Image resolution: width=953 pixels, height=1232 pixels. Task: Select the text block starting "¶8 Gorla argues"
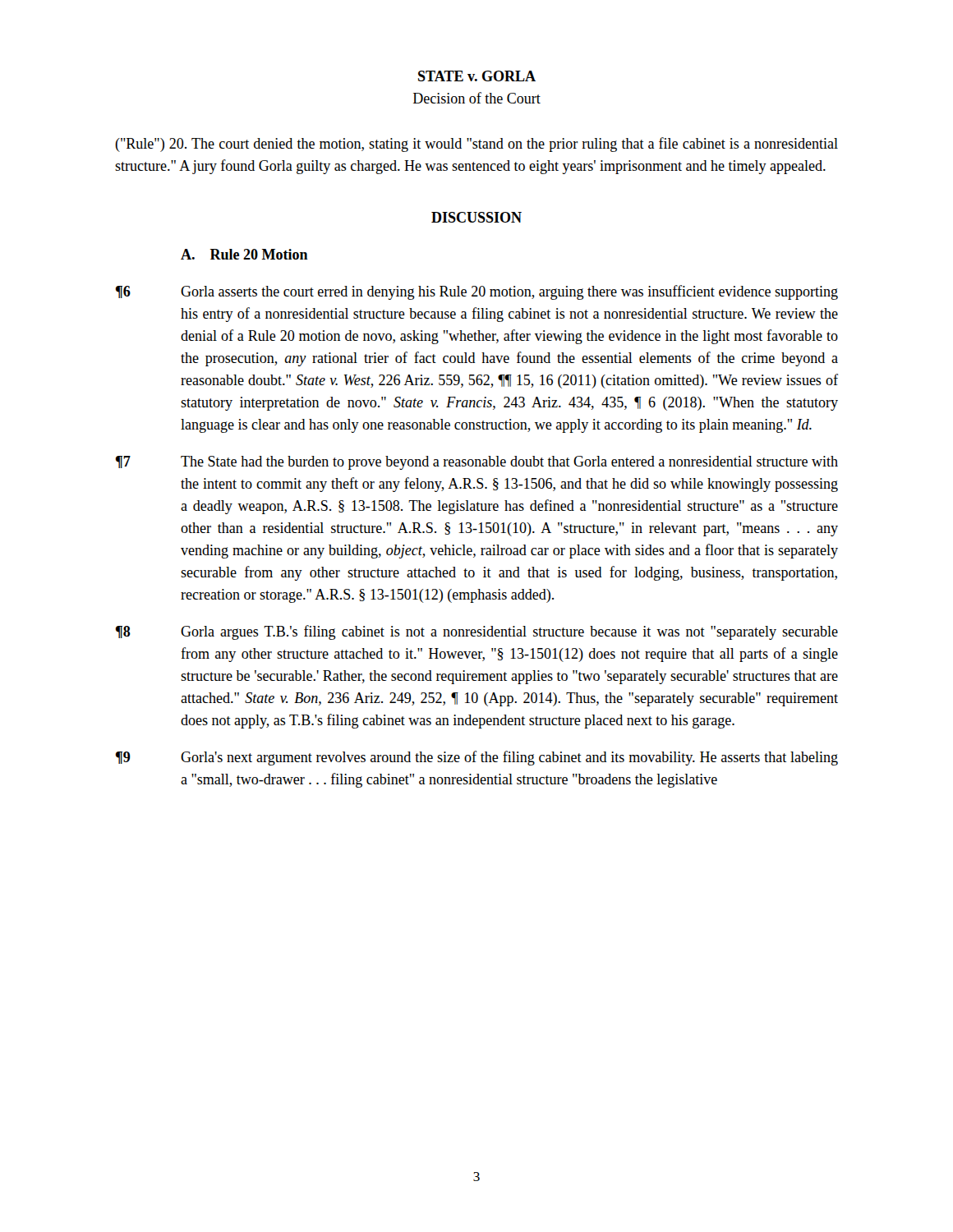coord(476,676)
